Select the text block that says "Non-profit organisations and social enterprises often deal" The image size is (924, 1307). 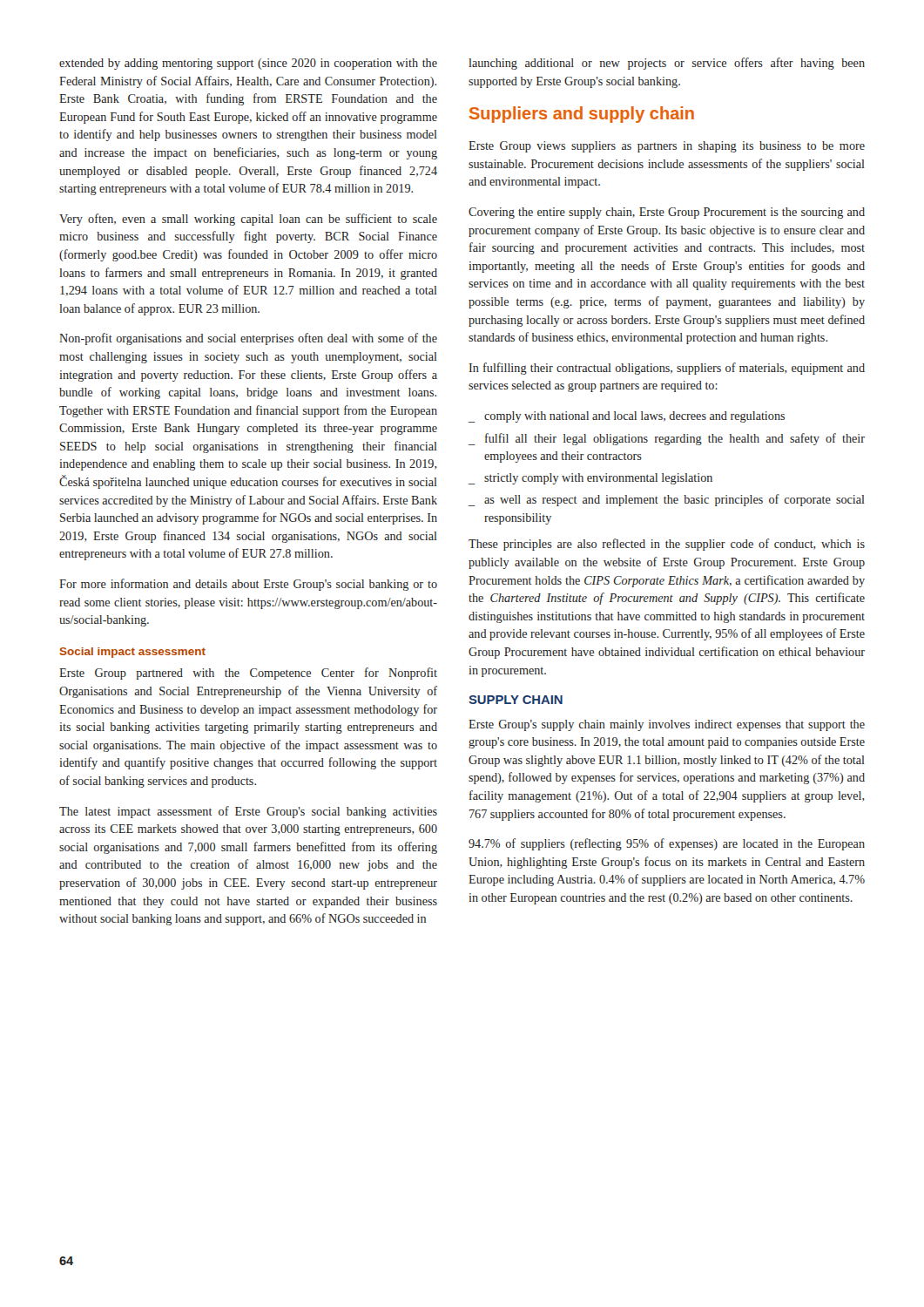248,446
